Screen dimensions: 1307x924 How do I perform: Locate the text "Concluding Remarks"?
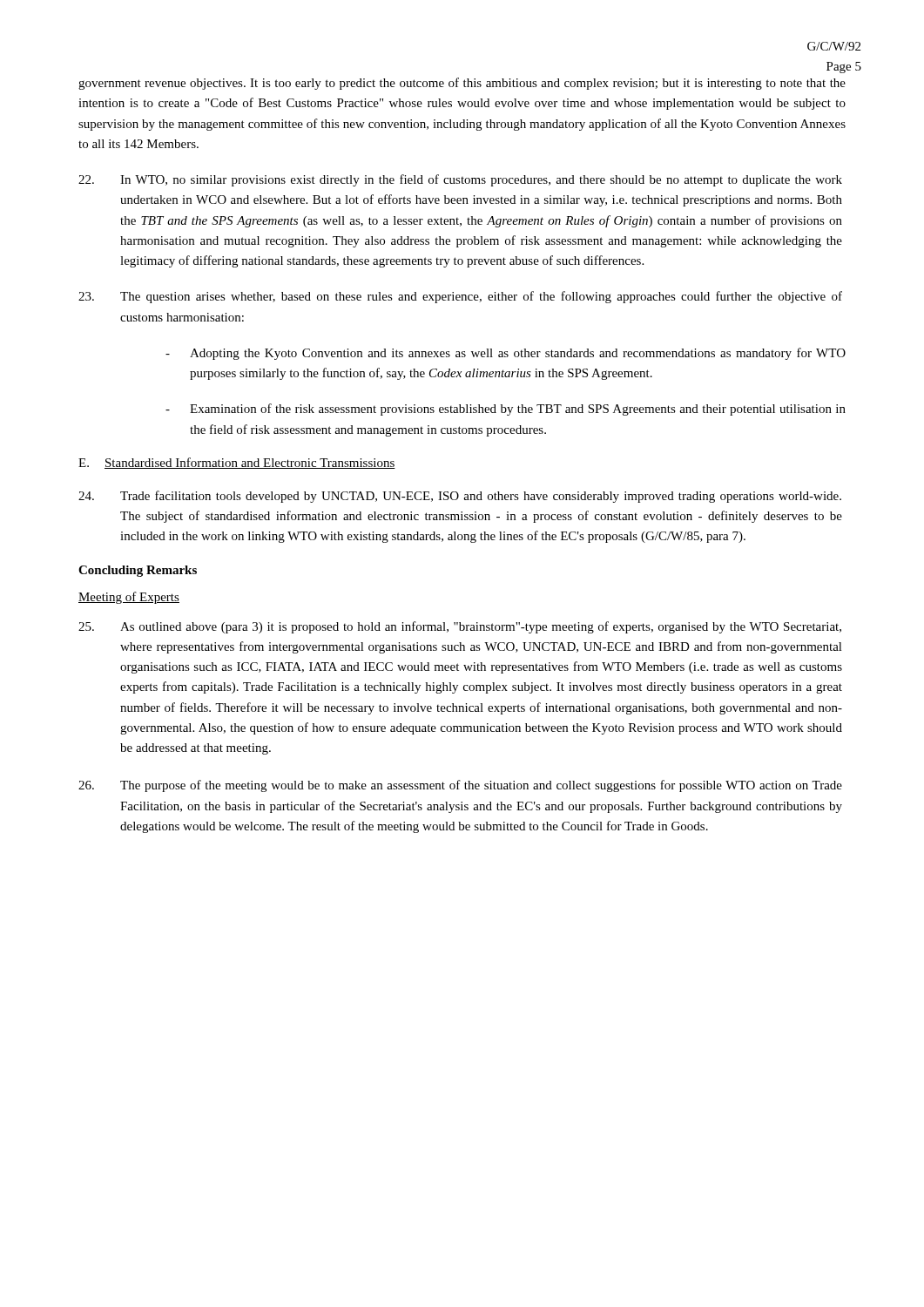click(x=138, y=569)
